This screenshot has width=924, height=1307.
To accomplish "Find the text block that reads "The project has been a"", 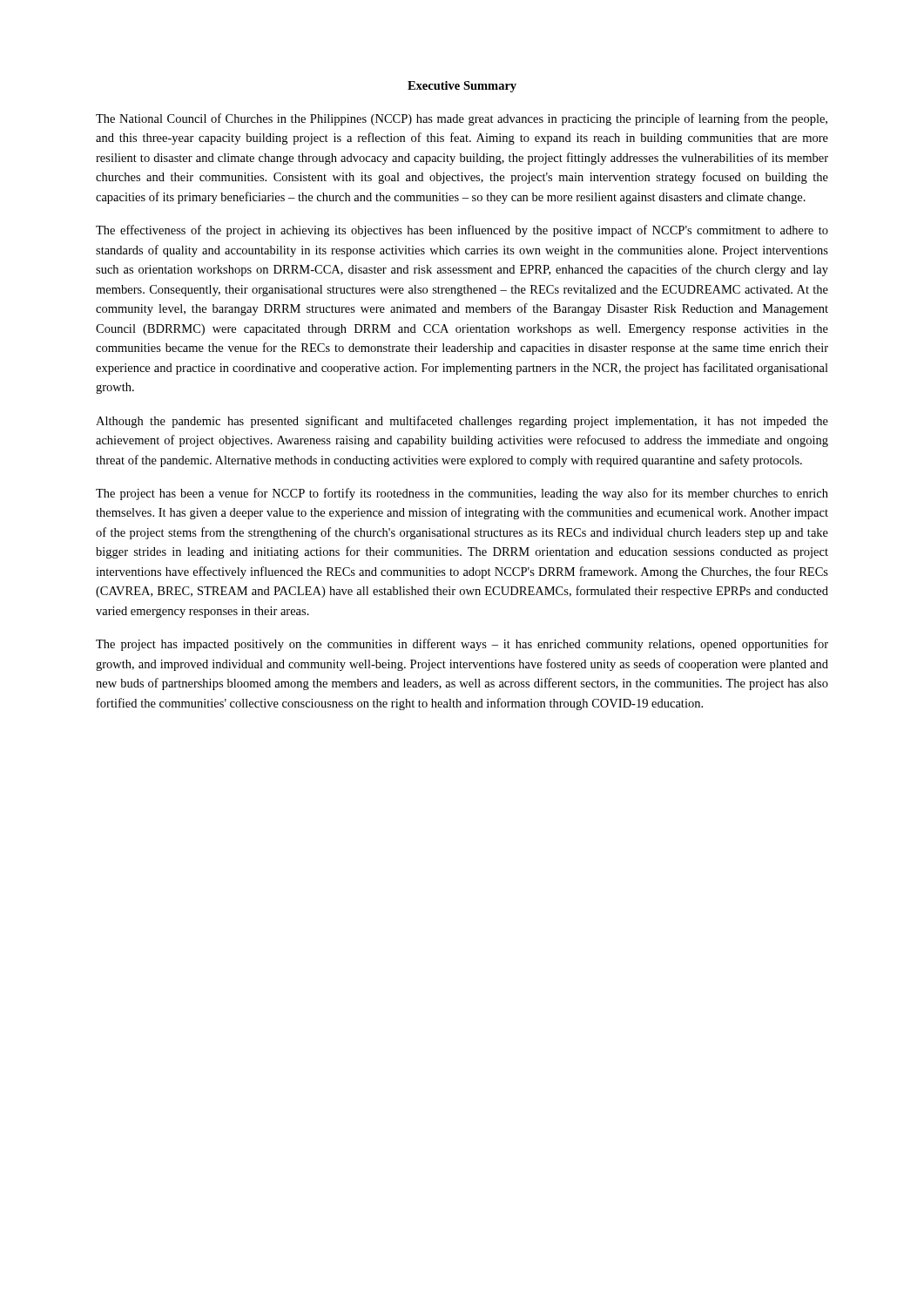I will pos(462,552).
